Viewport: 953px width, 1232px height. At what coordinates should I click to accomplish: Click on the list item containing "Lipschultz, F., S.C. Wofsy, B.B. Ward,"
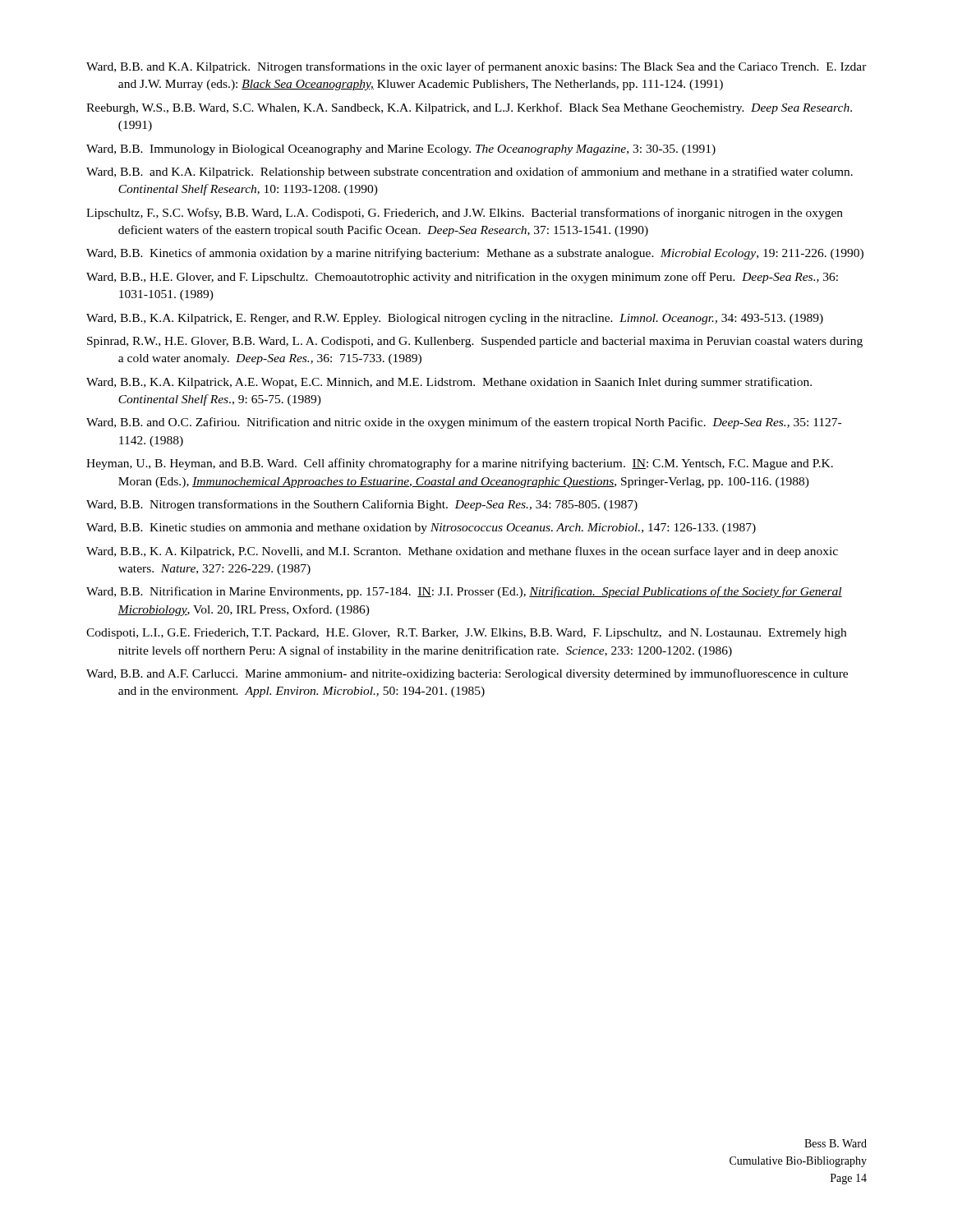click(465, 221)
